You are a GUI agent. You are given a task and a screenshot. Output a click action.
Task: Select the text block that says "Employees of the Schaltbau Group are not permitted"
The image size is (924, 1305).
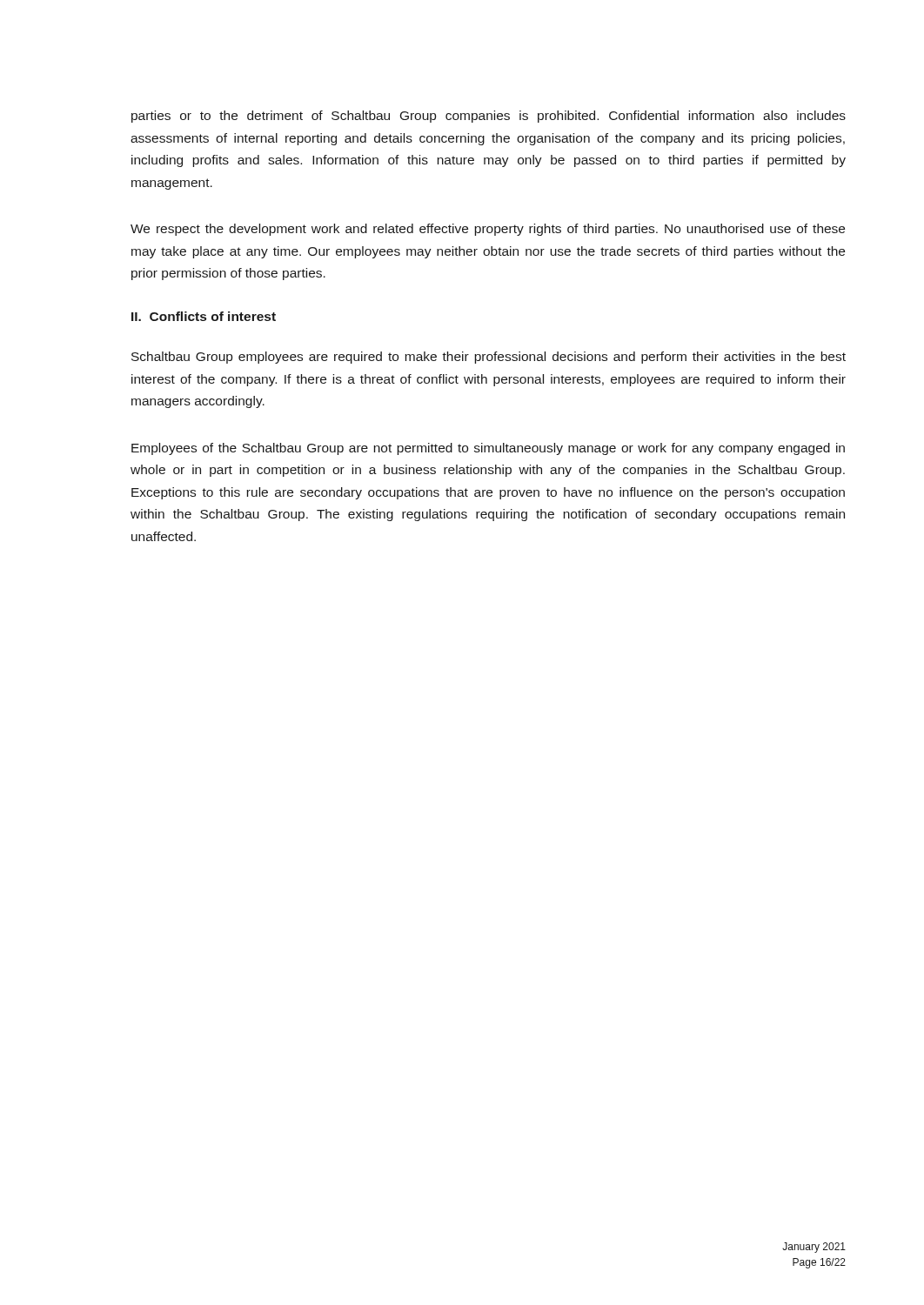[488, 492]
